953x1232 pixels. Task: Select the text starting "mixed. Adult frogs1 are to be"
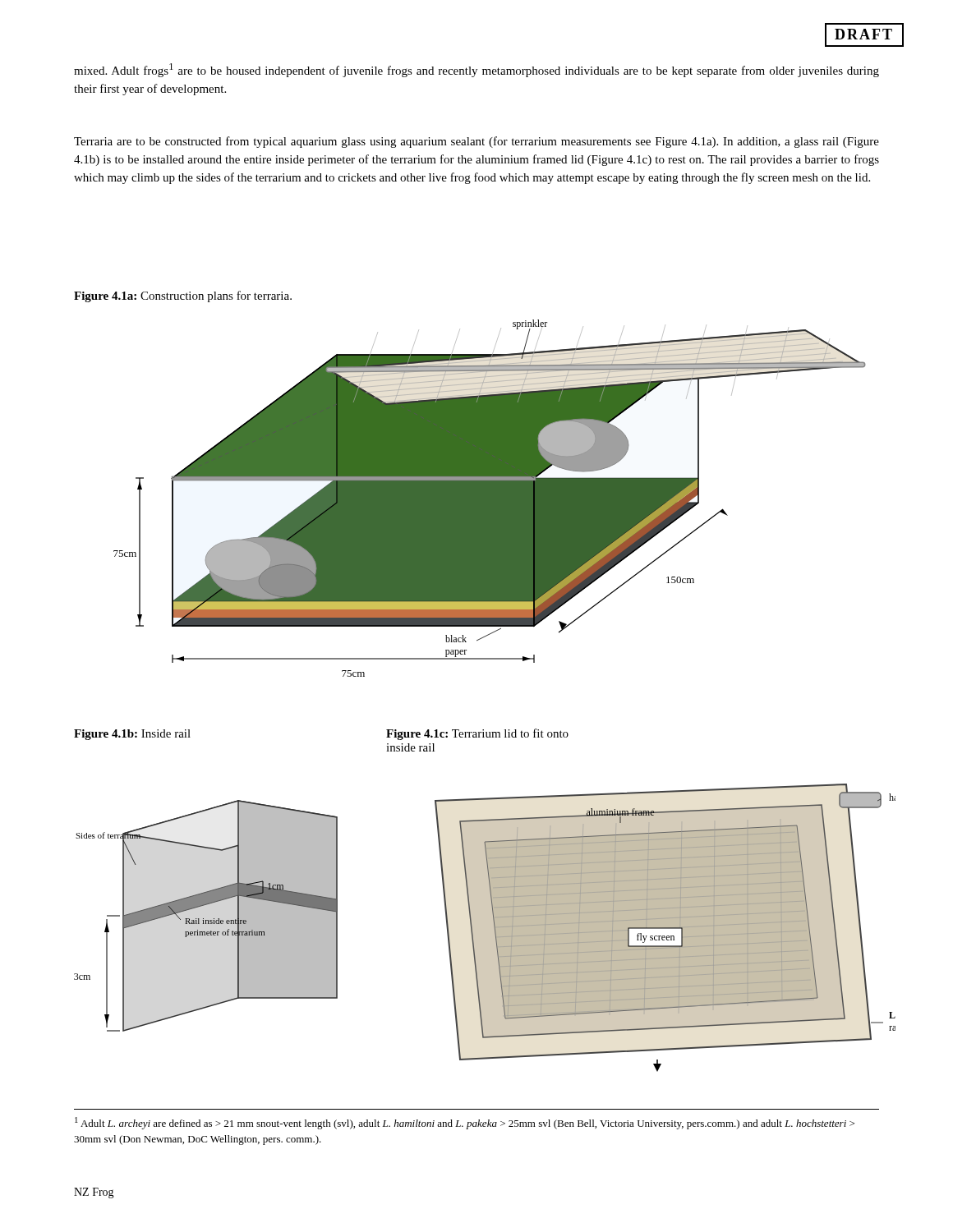tap(476, 78)
